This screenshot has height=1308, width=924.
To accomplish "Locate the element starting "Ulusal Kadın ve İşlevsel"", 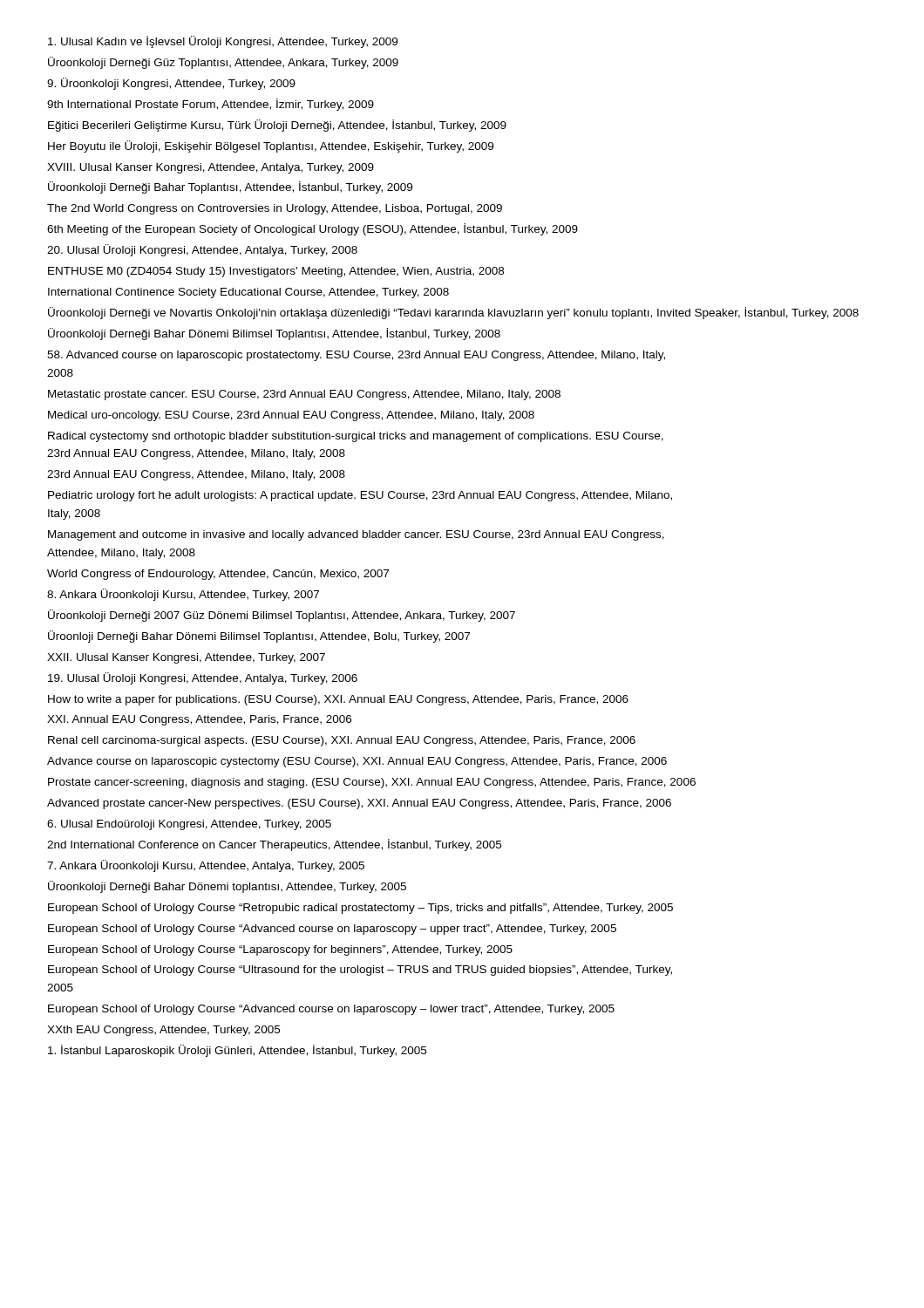I will coord(223,41).
